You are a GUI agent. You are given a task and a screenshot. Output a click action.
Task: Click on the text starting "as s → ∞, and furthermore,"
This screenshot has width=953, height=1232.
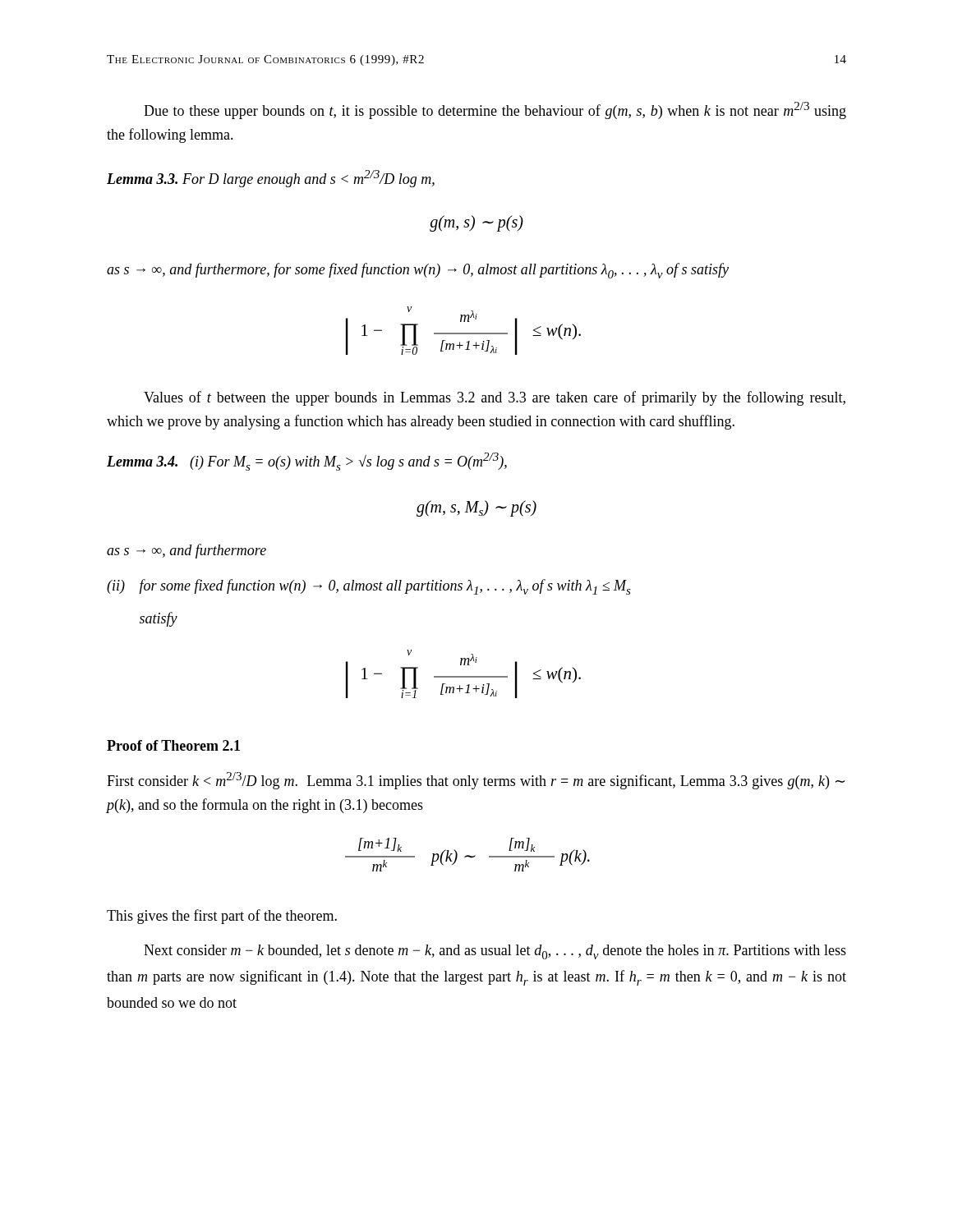[476, 271]
